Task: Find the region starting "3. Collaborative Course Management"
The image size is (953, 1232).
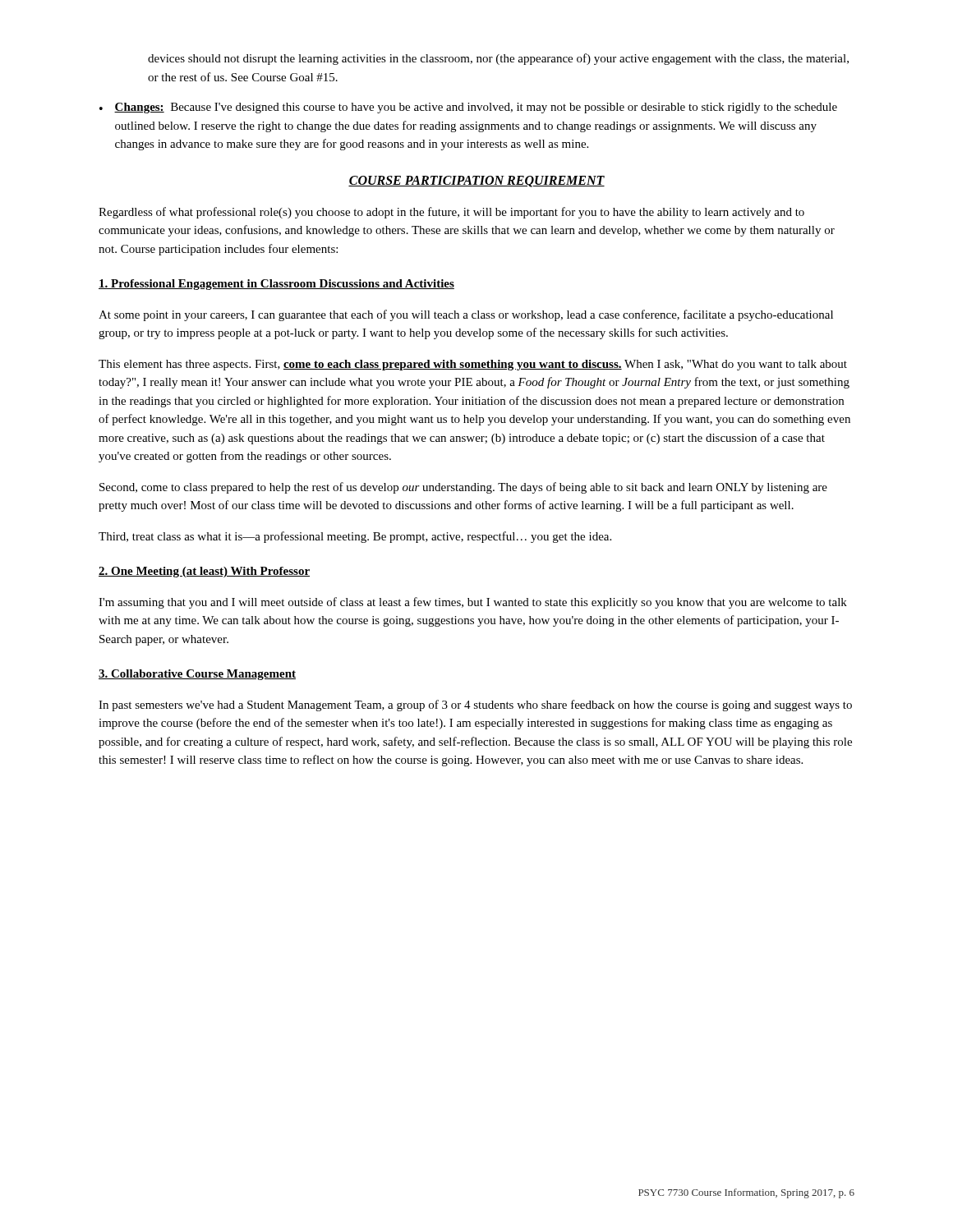Action: coord(197,675)
